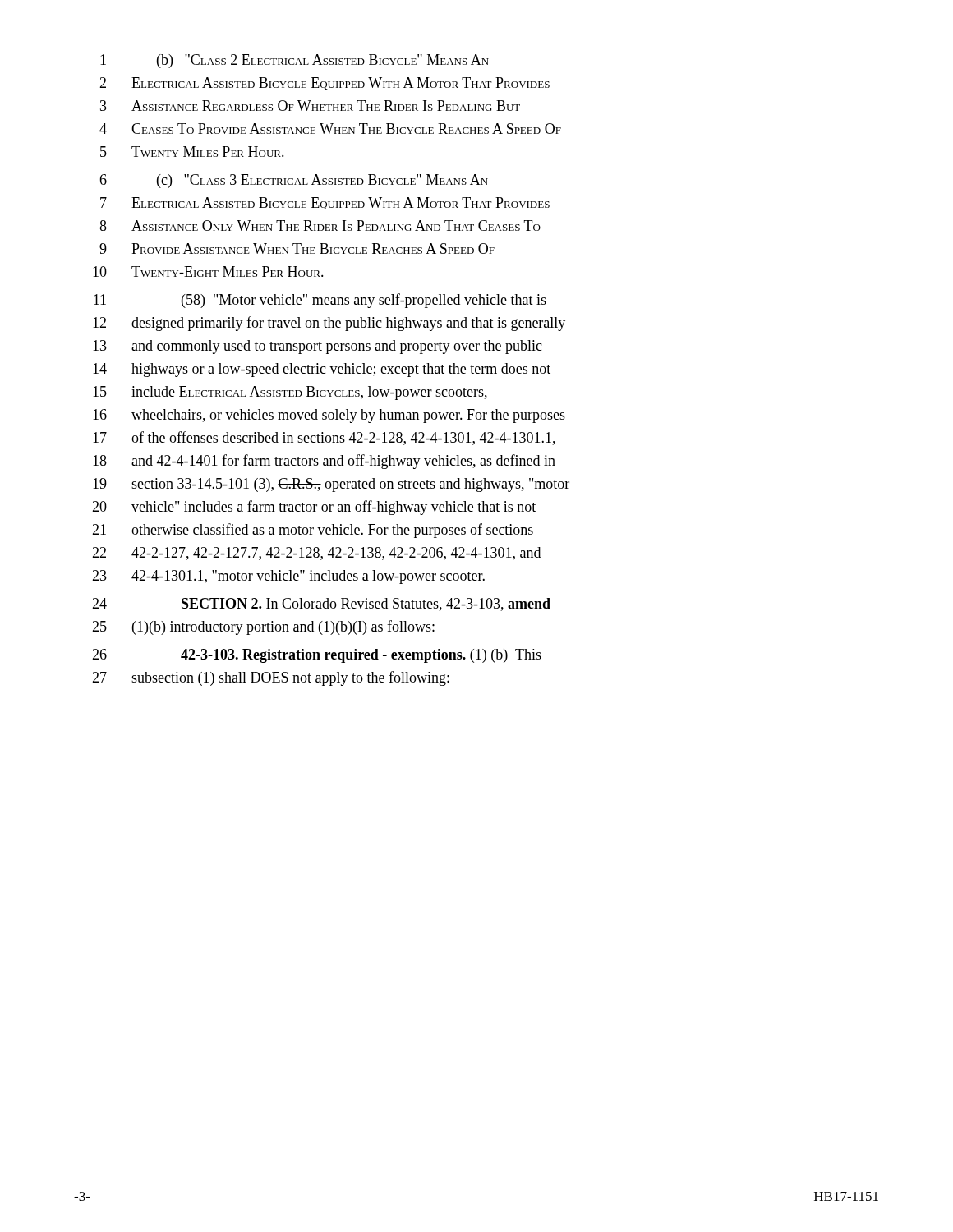Where is the passage that starts "22 42-2-127, 42-2-127.7,"?

tap(542, 554)
